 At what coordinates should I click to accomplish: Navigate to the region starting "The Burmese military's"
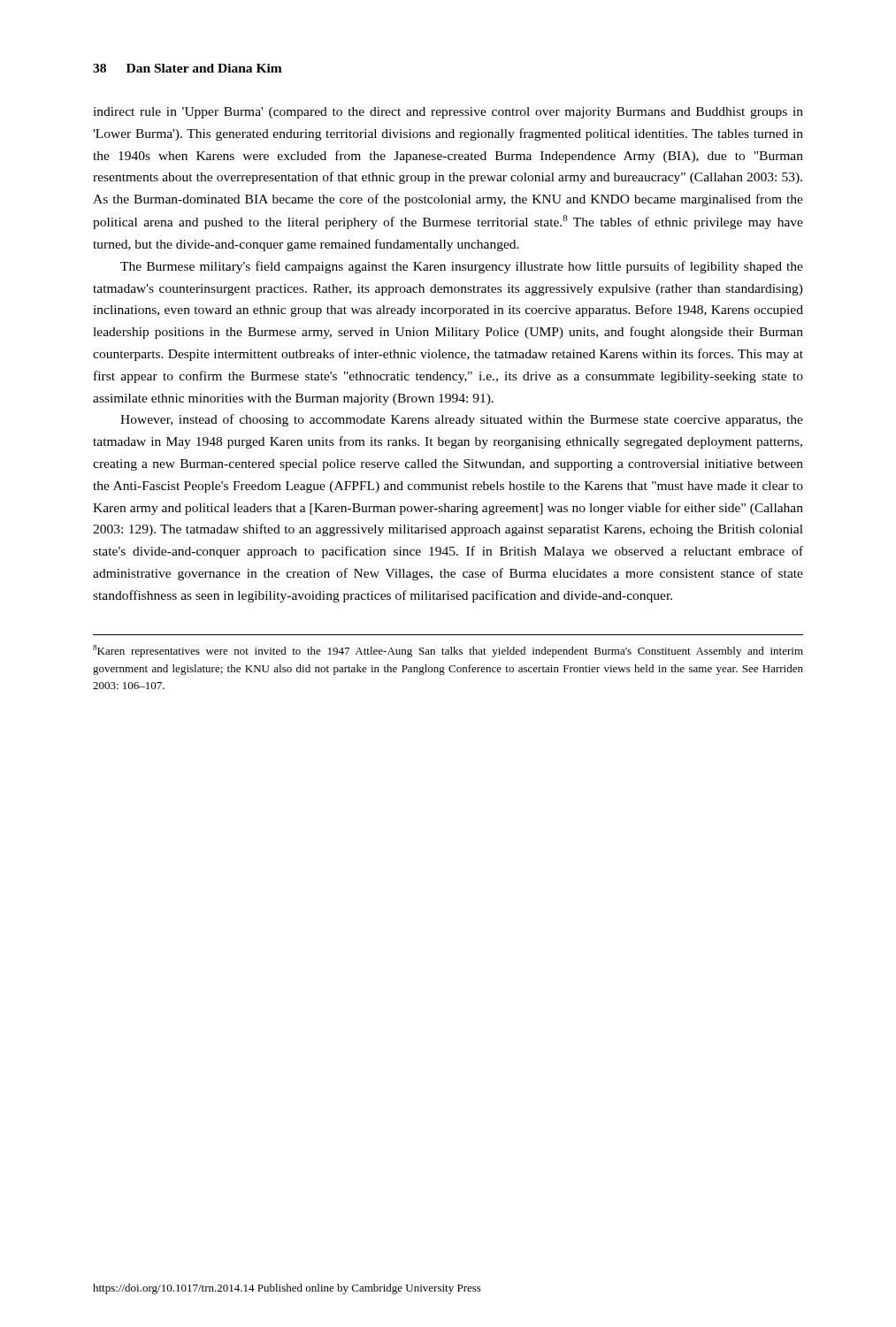(448, 332)
